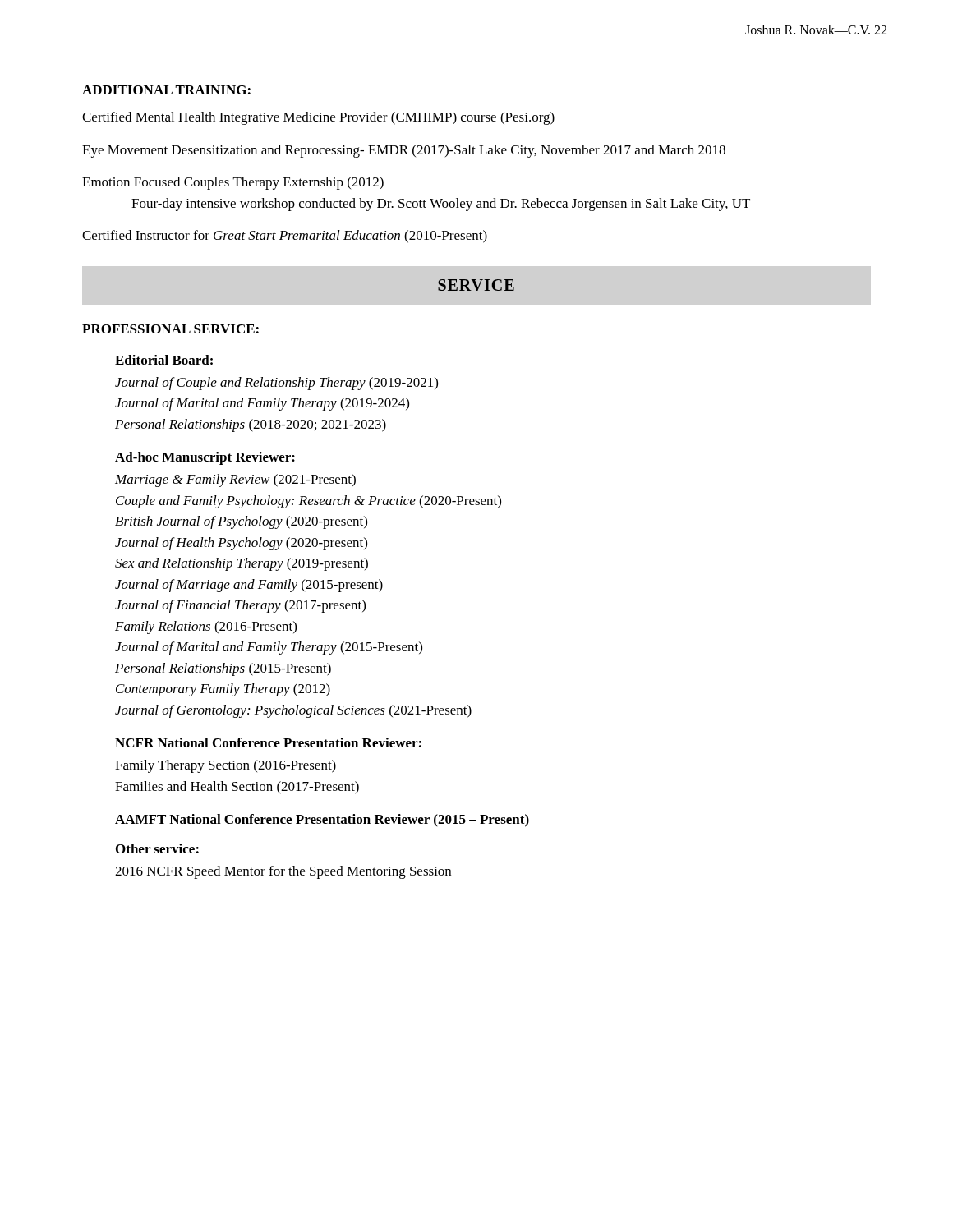Locate the section header that reads "Other service:"
This screenshot has width=953, height=1232.
tap(157, 849)
